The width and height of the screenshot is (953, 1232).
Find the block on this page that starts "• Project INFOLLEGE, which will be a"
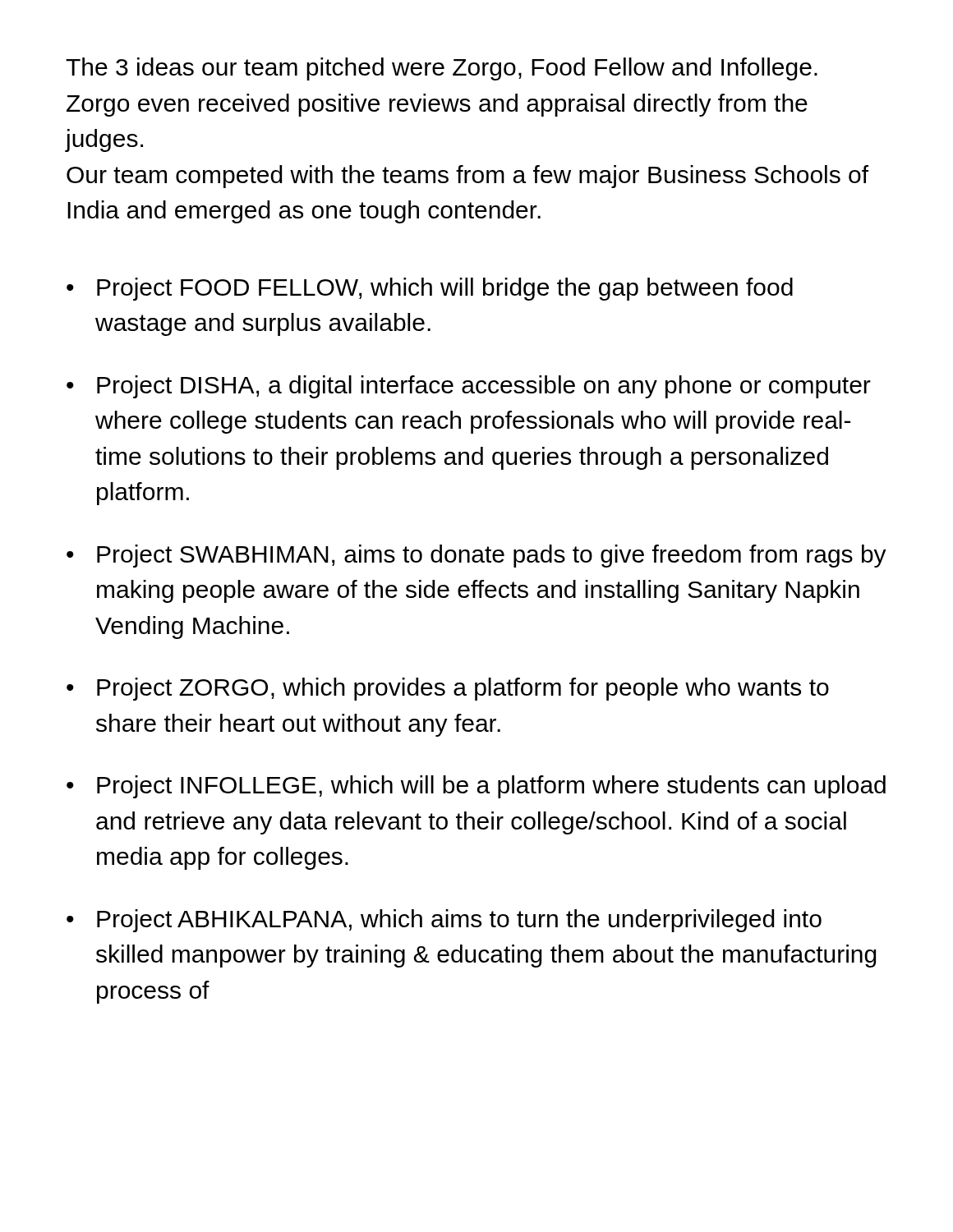point(476,821)
